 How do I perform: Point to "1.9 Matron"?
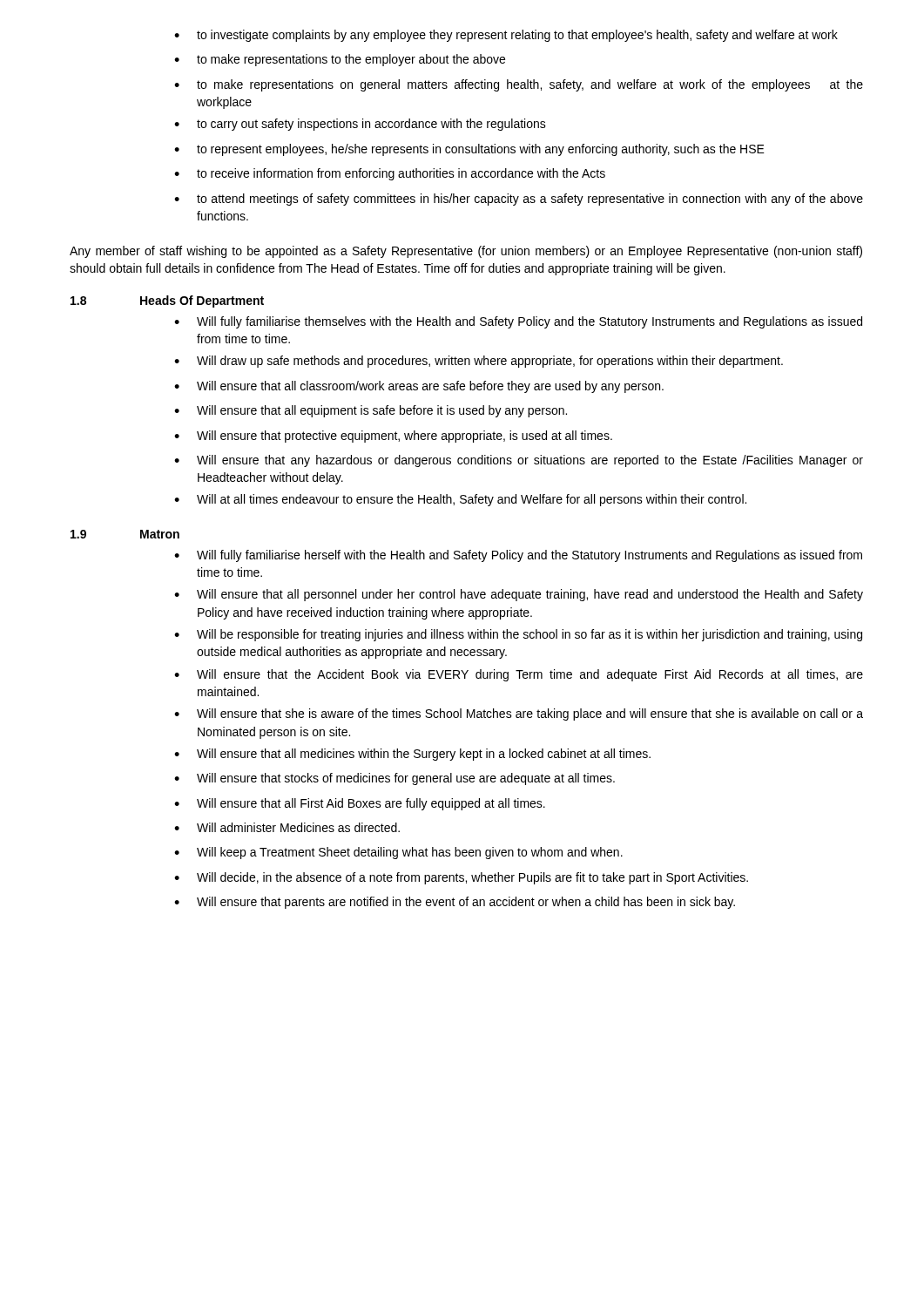pos(74,534)
